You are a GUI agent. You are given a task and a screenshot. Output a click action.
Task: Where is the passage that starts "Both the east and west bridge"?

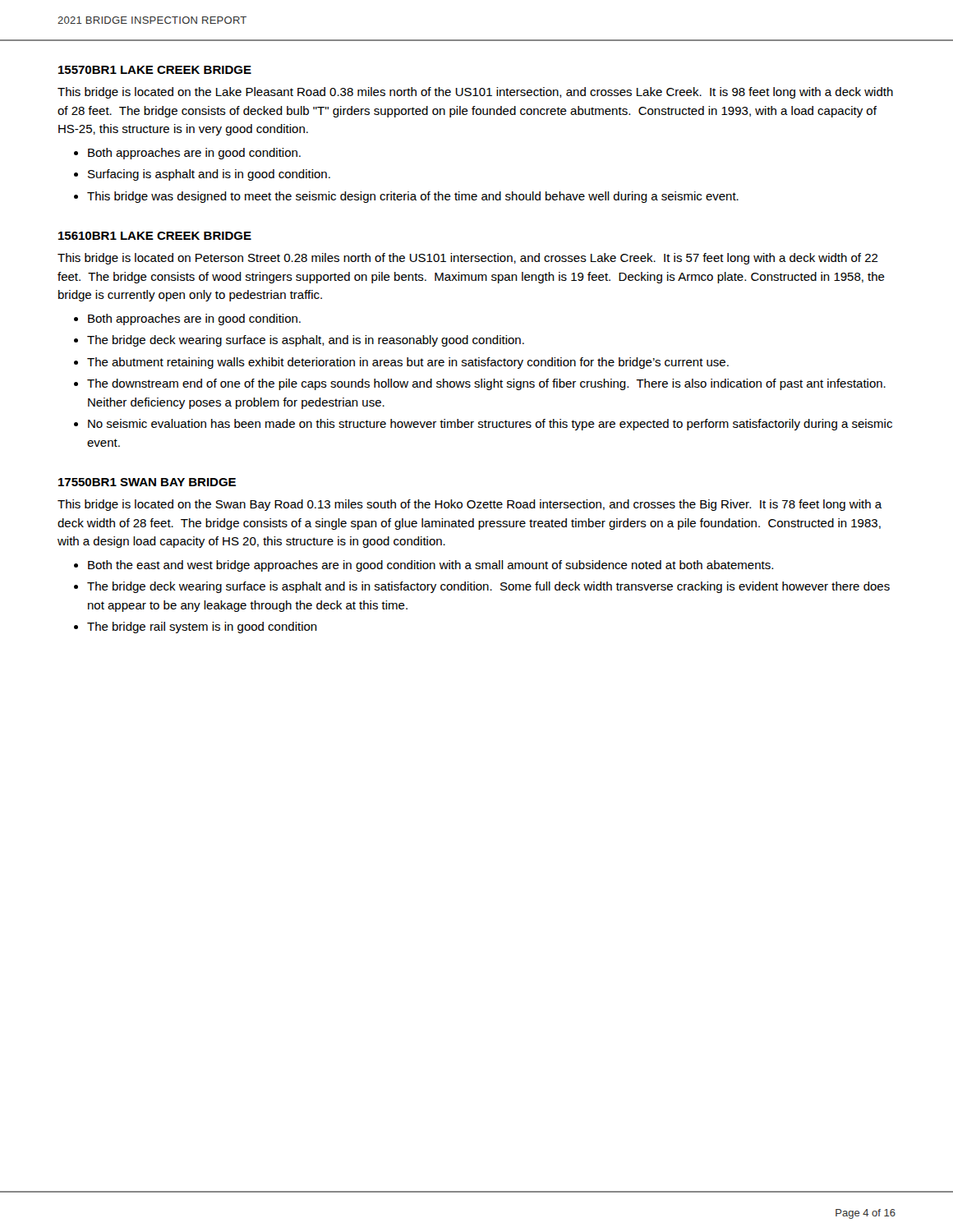point(431,564)
